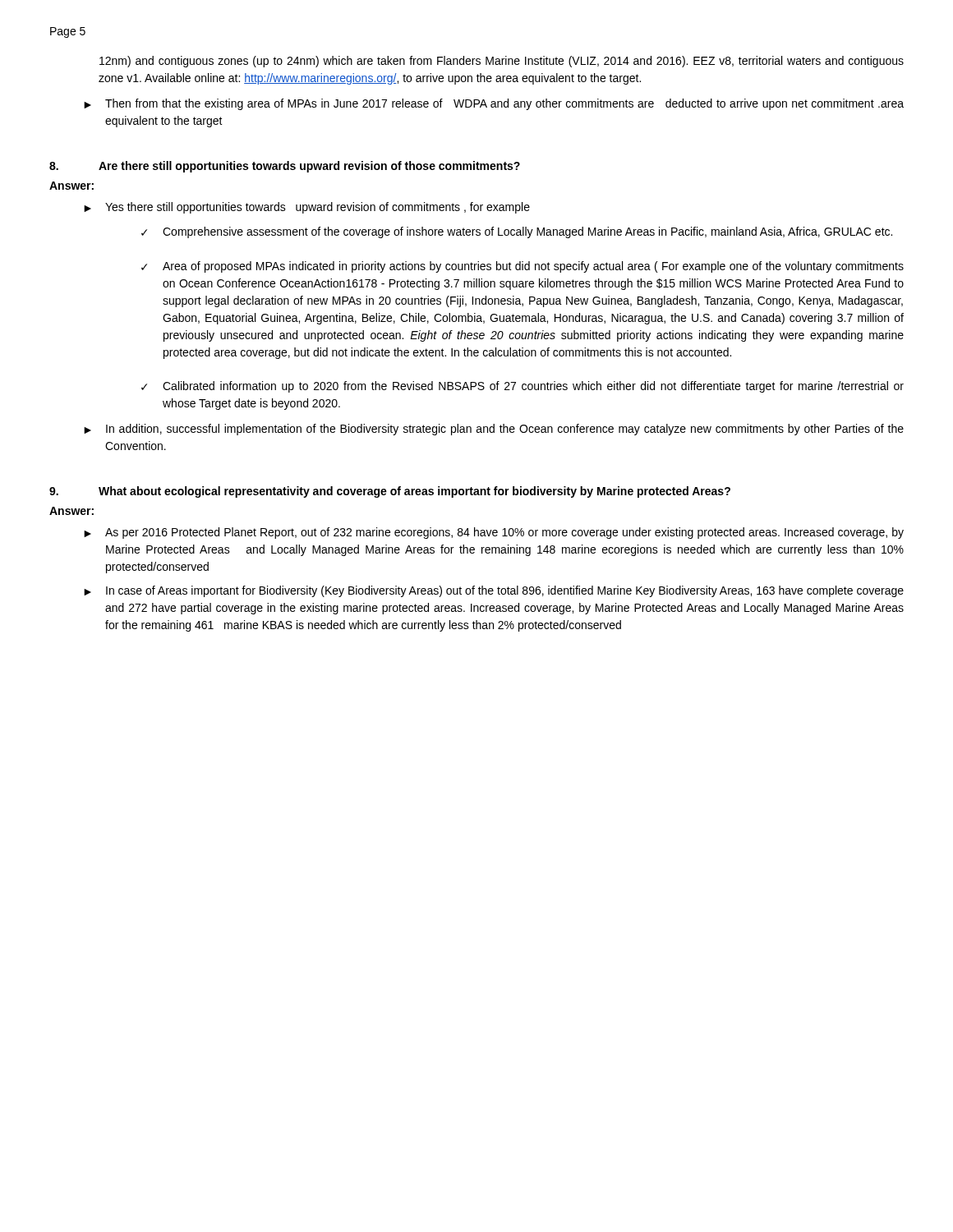Where is the passage that starts "► In case"?
Viewport: 953px width, 1232px height.
click(493, 608)
